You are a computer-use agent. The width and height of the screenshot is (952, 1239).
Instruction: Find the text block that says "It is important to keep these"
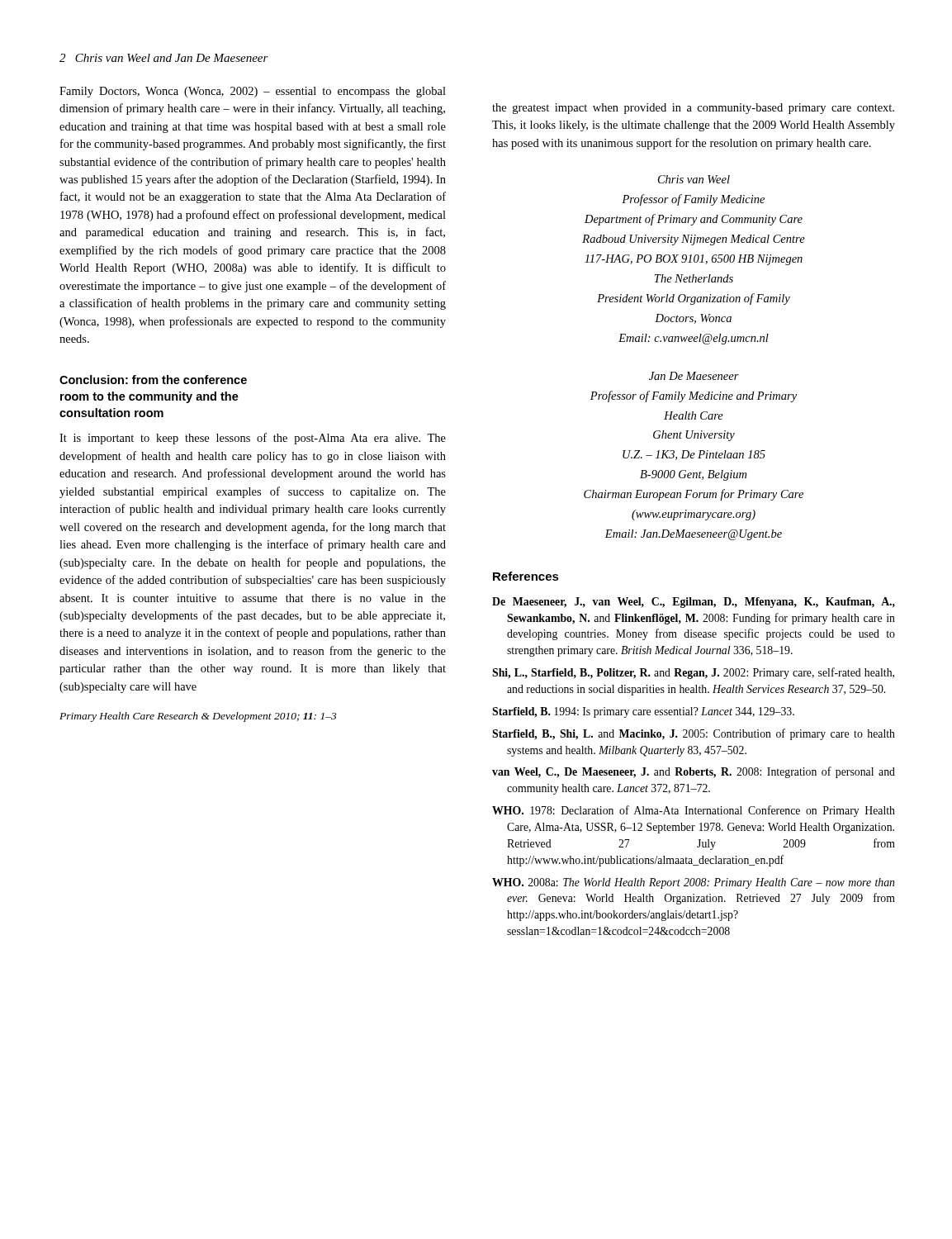pos(253,563)
